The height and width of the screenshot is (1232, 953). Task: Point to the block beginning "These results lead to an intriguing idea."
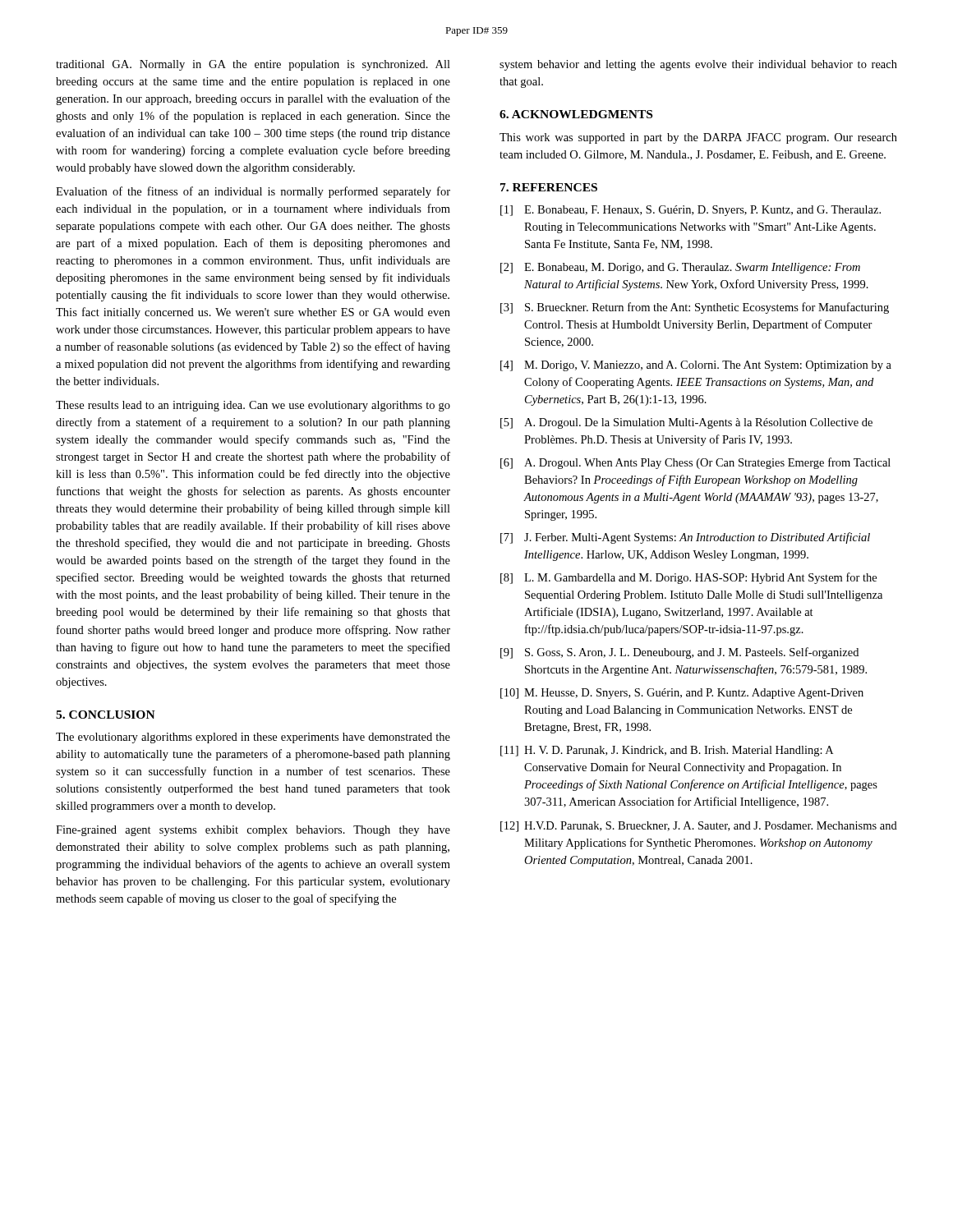[253, 544]
